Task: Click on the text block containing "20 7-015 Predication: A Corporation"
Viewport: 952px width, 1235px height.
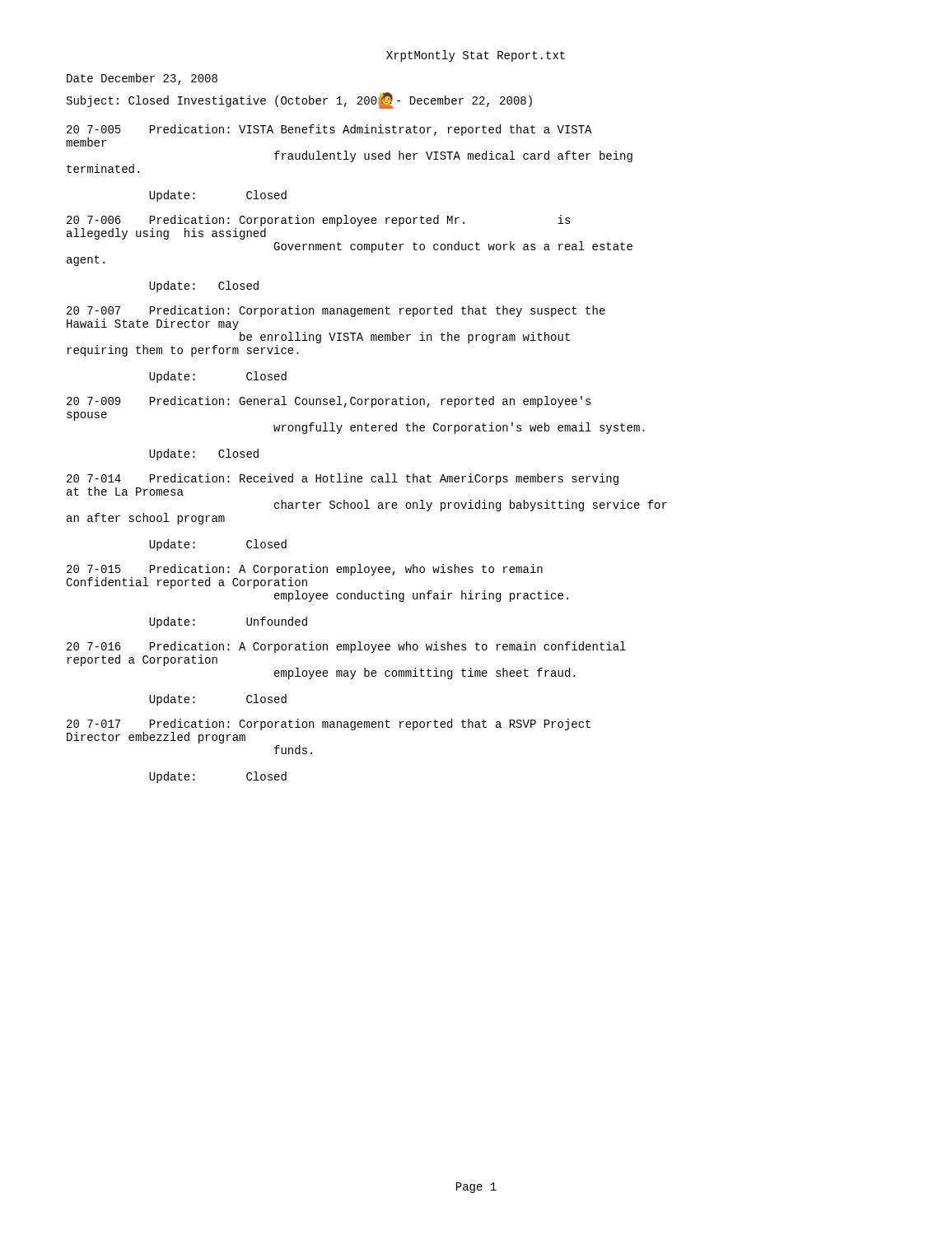Action: tap(318, 596)
